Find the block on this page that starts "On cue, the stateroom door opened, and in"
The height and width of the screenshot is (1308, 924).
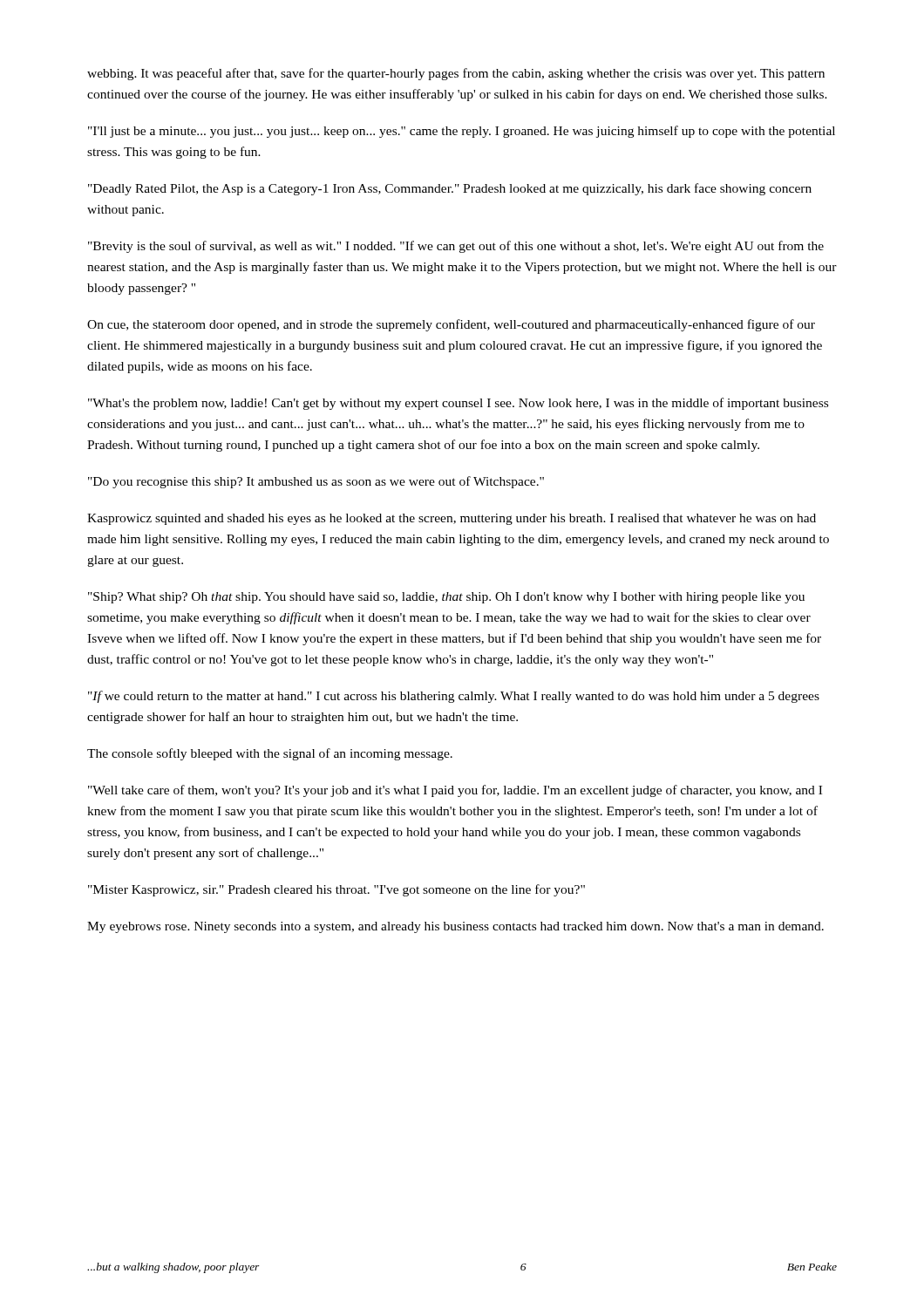[455, 345]
